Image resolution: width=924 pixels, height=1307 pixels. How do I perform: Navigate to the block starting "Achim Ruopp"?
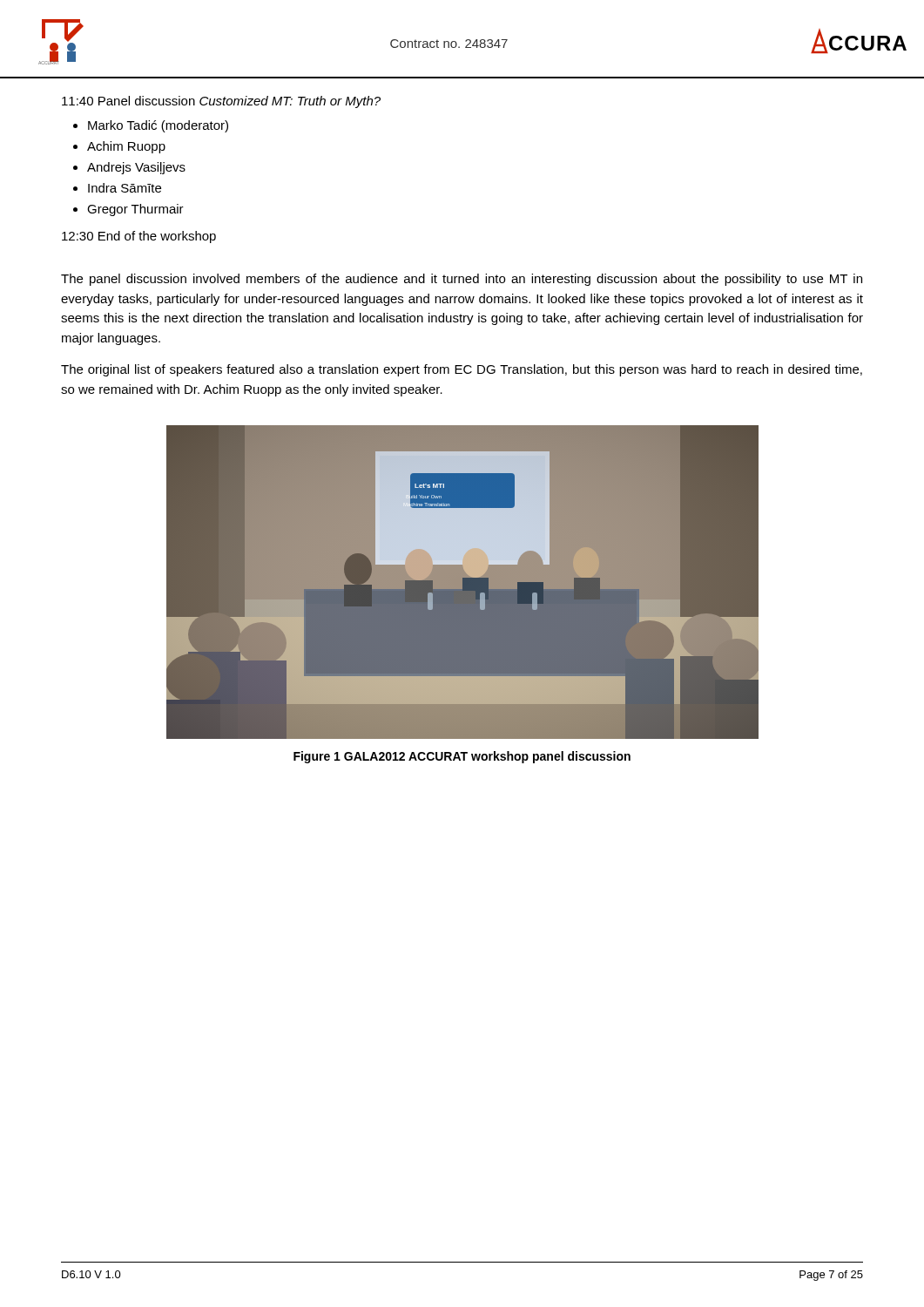126,146
